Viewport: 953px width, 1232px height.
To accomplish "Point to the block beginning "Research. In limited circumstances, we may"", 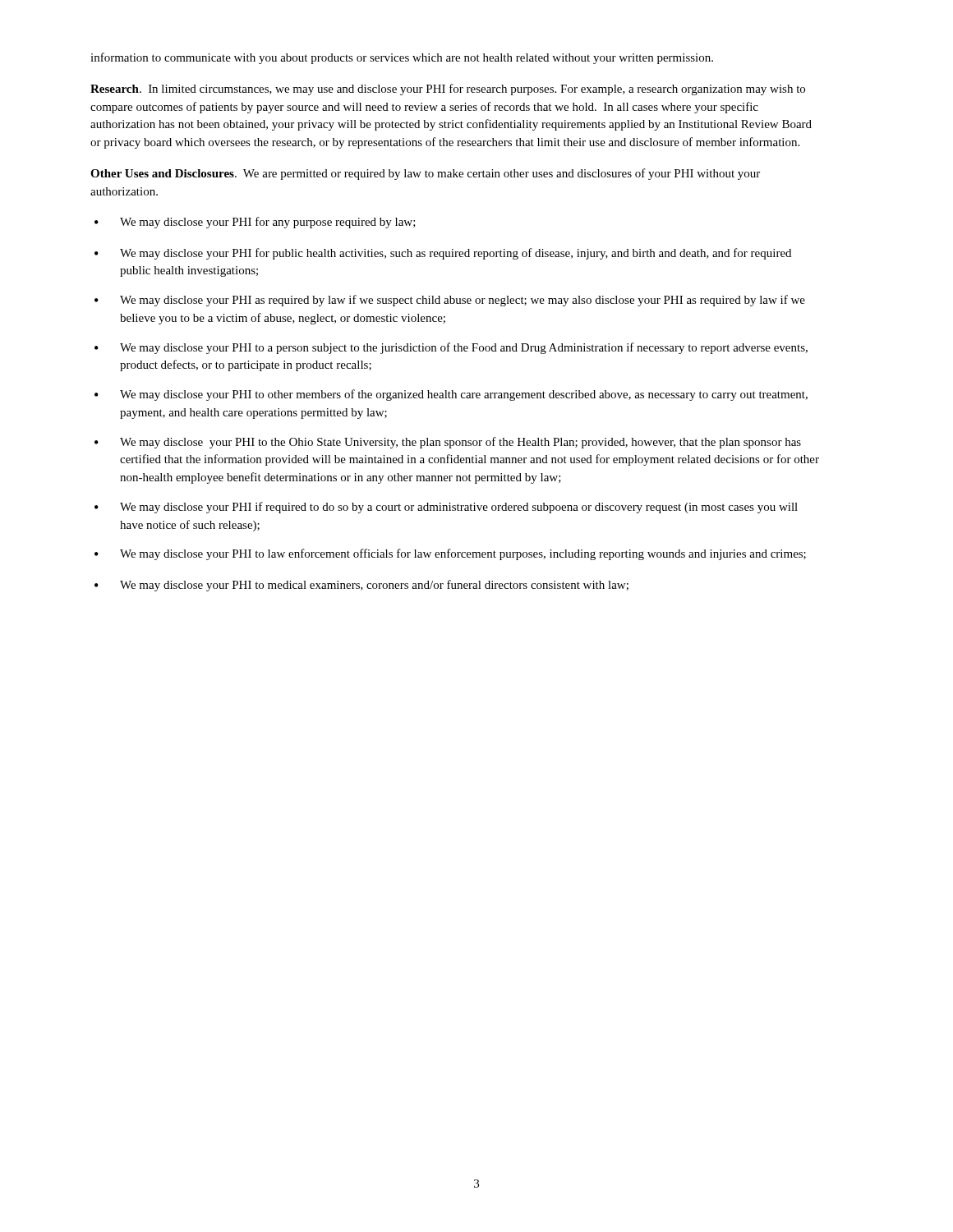I will (x=451, y=115).
